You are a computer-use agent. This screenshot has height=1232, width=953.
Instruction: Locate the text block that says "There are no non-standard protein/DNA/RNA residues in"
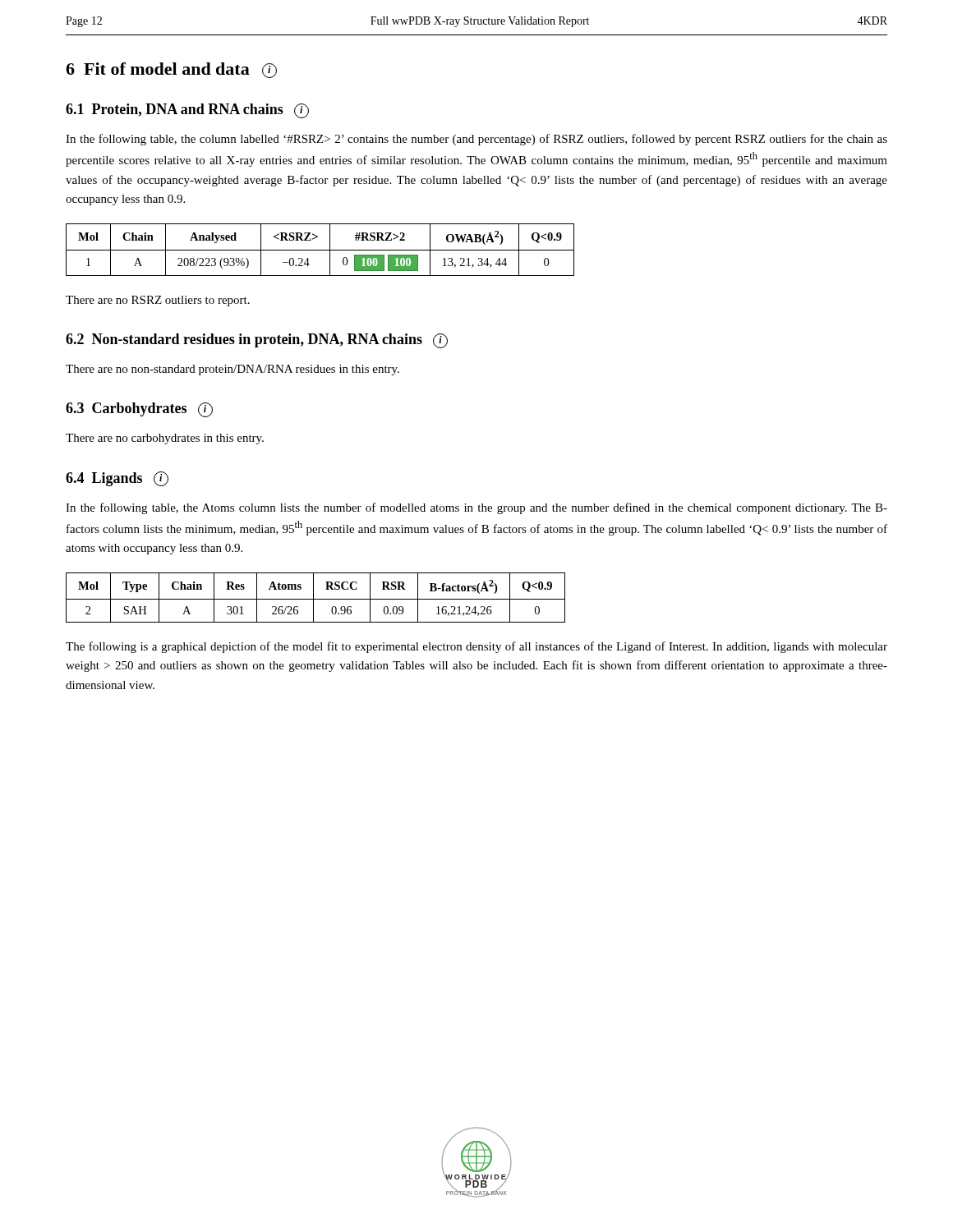[x=232, y=370]
